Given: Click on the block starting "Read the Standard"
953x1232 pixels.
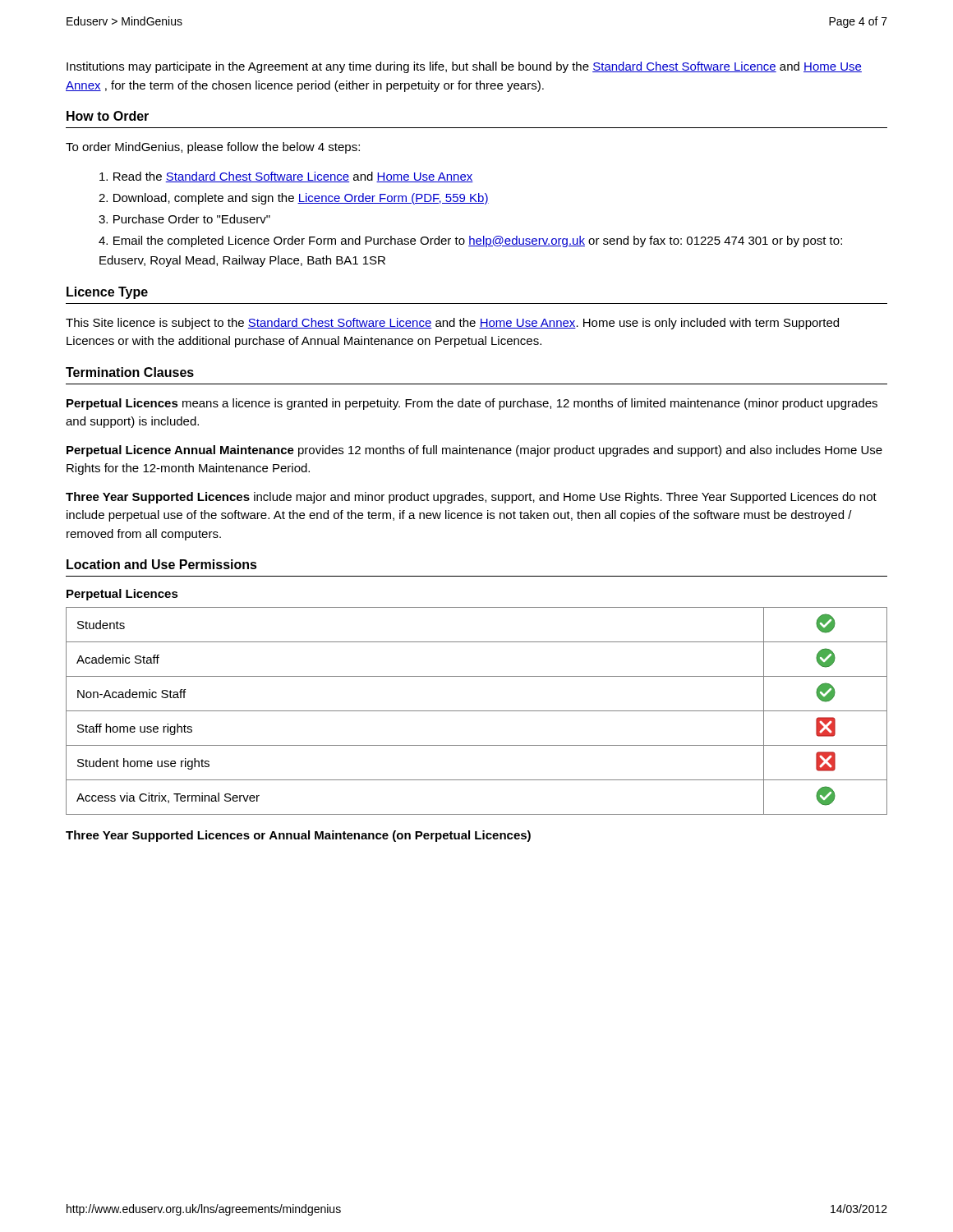Looking at the screenshot, I should [x=286, y=176].
